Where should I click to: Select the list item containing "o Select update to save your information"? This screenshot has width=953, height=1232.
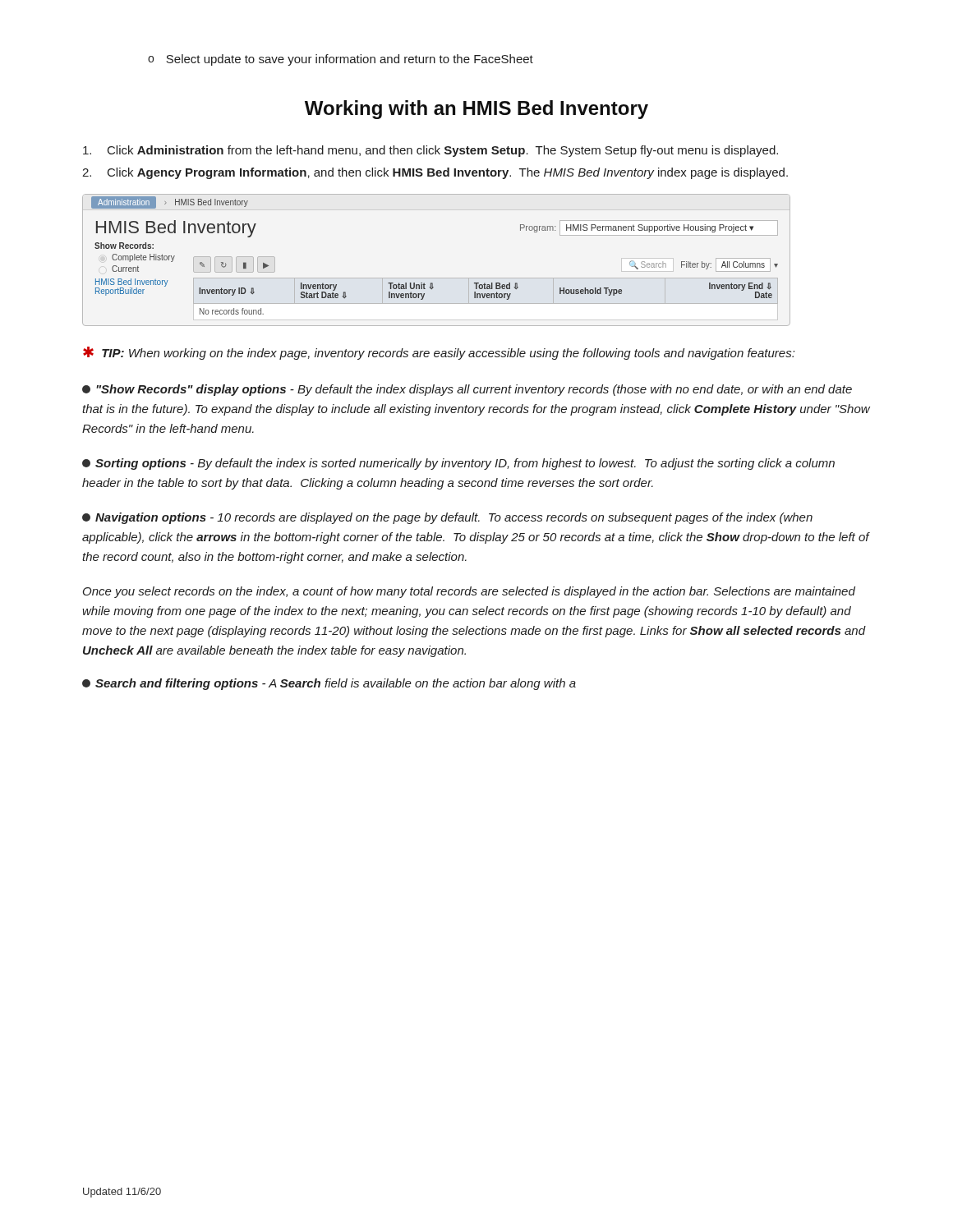pyautogui.click(x=308, y=62)
